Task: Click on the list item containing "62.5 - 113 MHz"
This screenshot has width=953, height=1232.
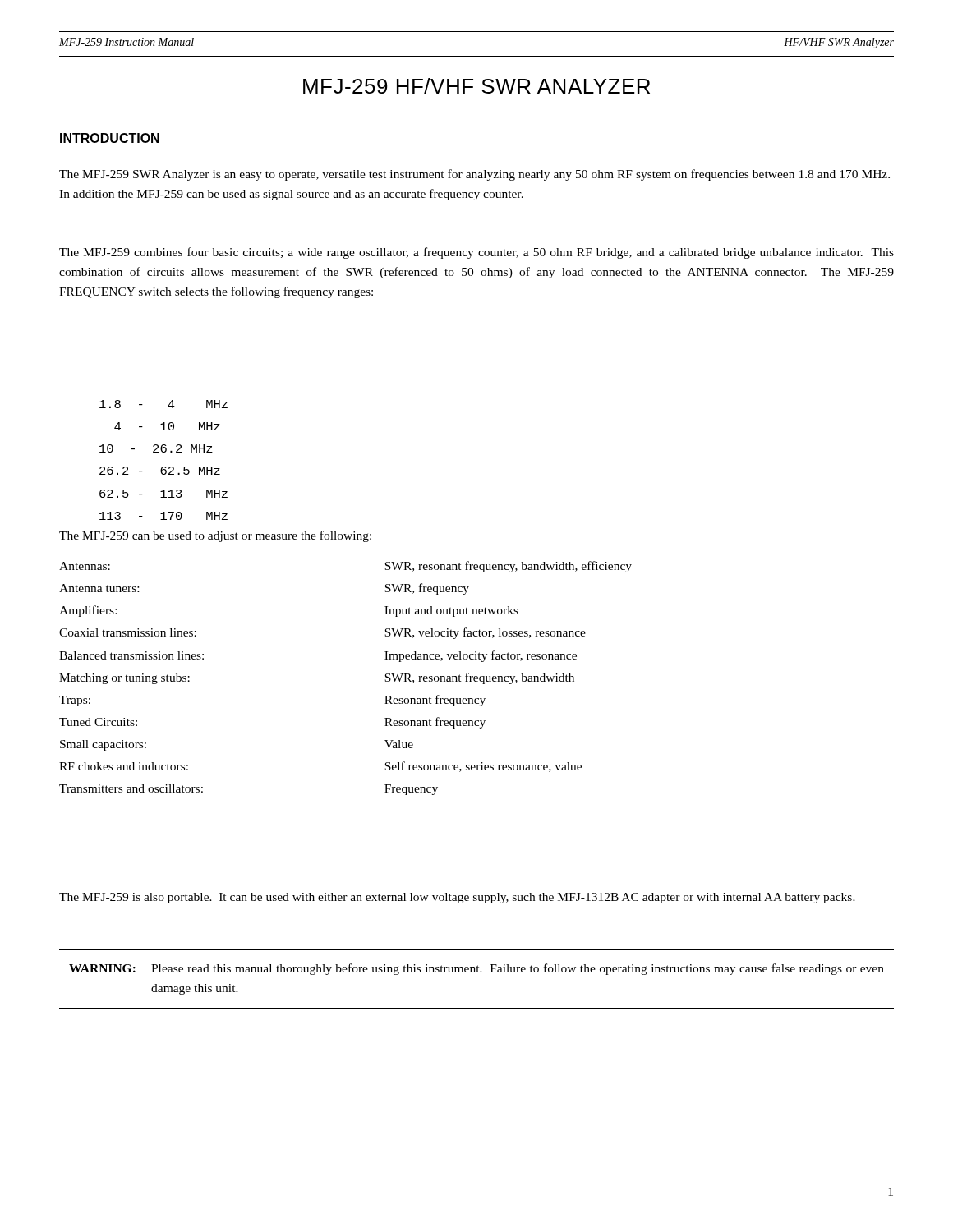Action: click(x=164, y=494)
